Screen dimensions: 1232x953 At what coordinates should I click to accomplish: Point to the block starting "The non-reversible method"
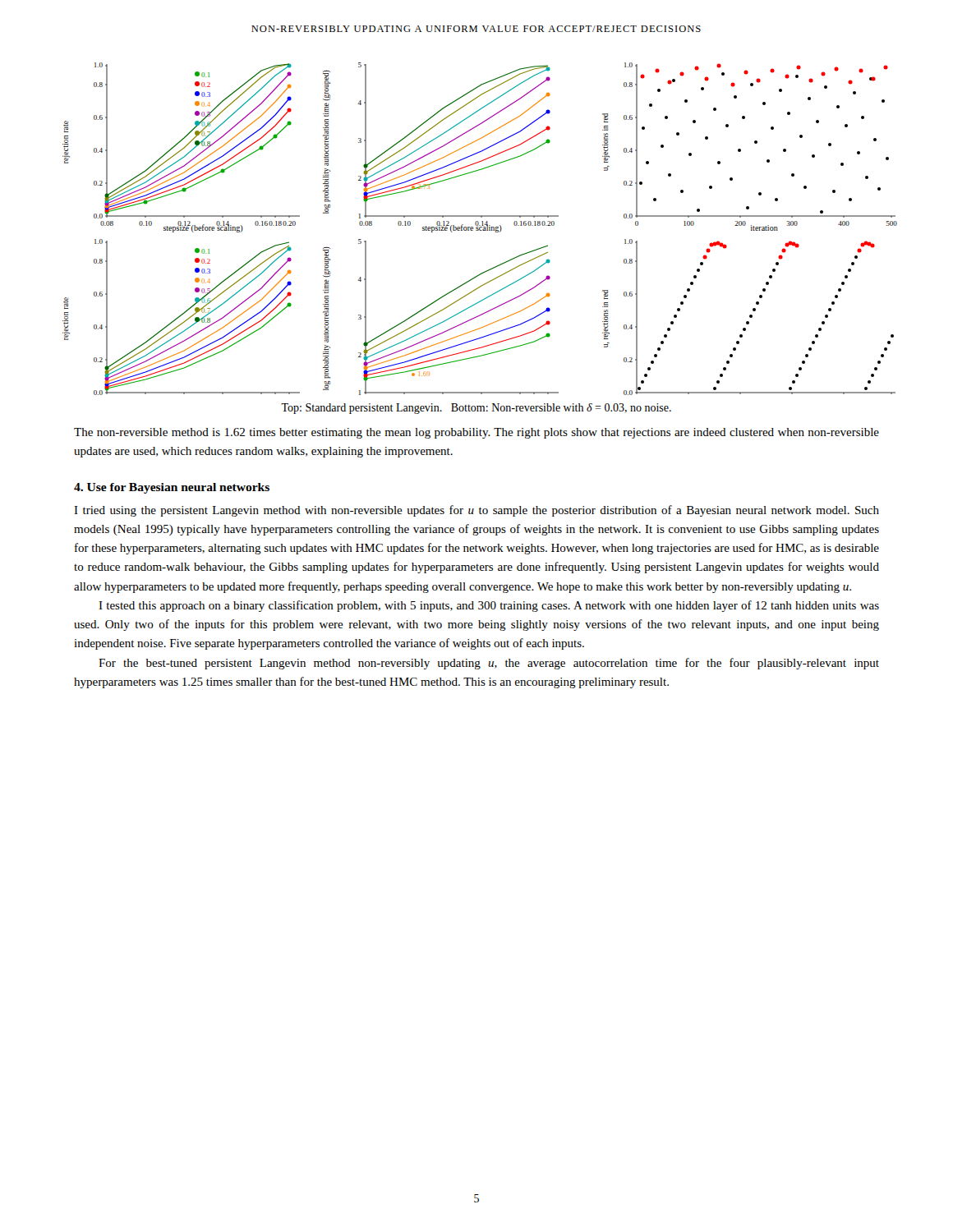coord(476,442)
